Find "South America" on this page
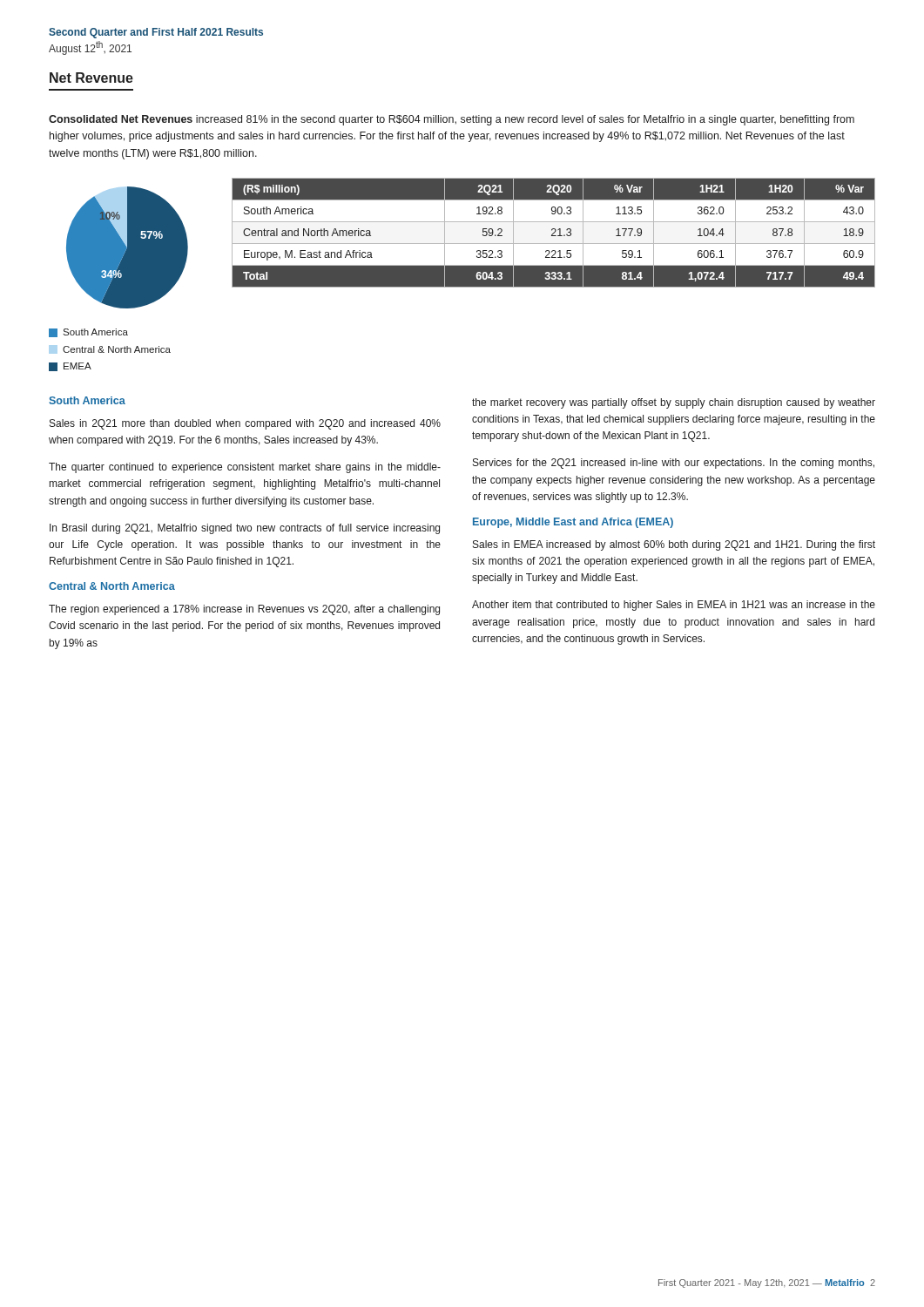Viewport: 924px width, 1307px height. pyautogui.click(x=87, y=400)
